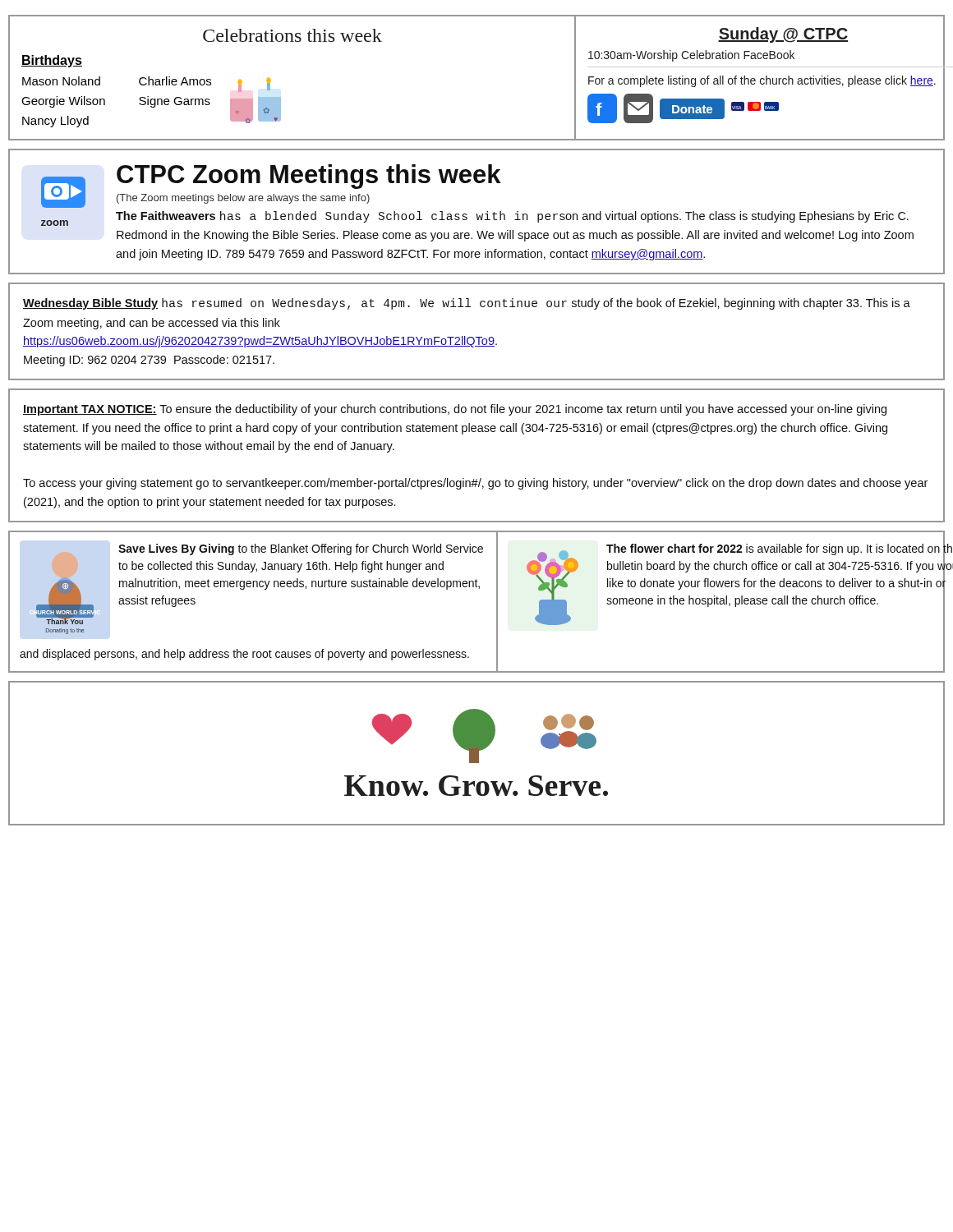Find the text starting "Sunday @ CTPC"

783,34
